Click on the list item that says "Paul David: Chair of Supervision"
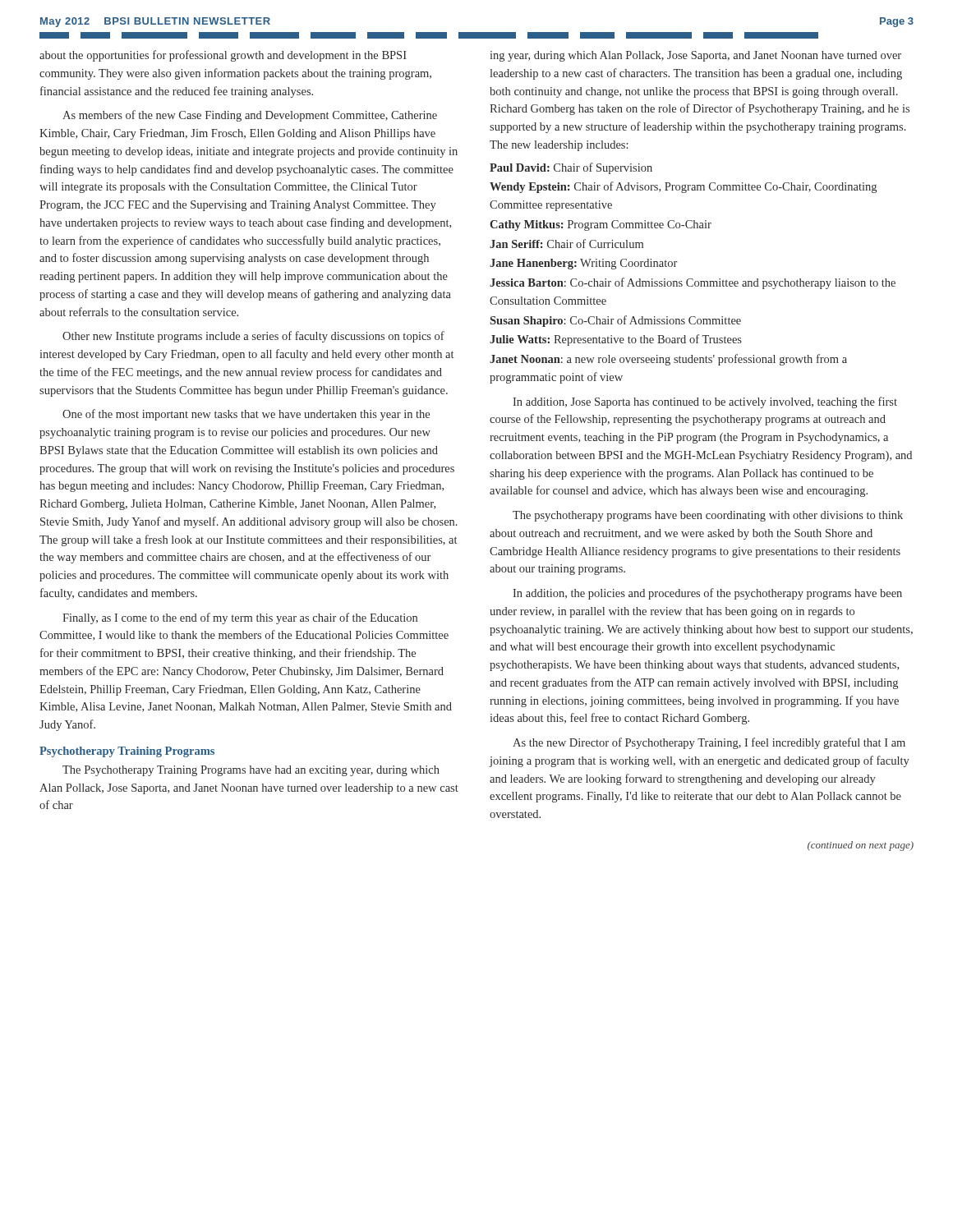The height and width of the screenshot is (1232, 953). [x=571, y=168]
